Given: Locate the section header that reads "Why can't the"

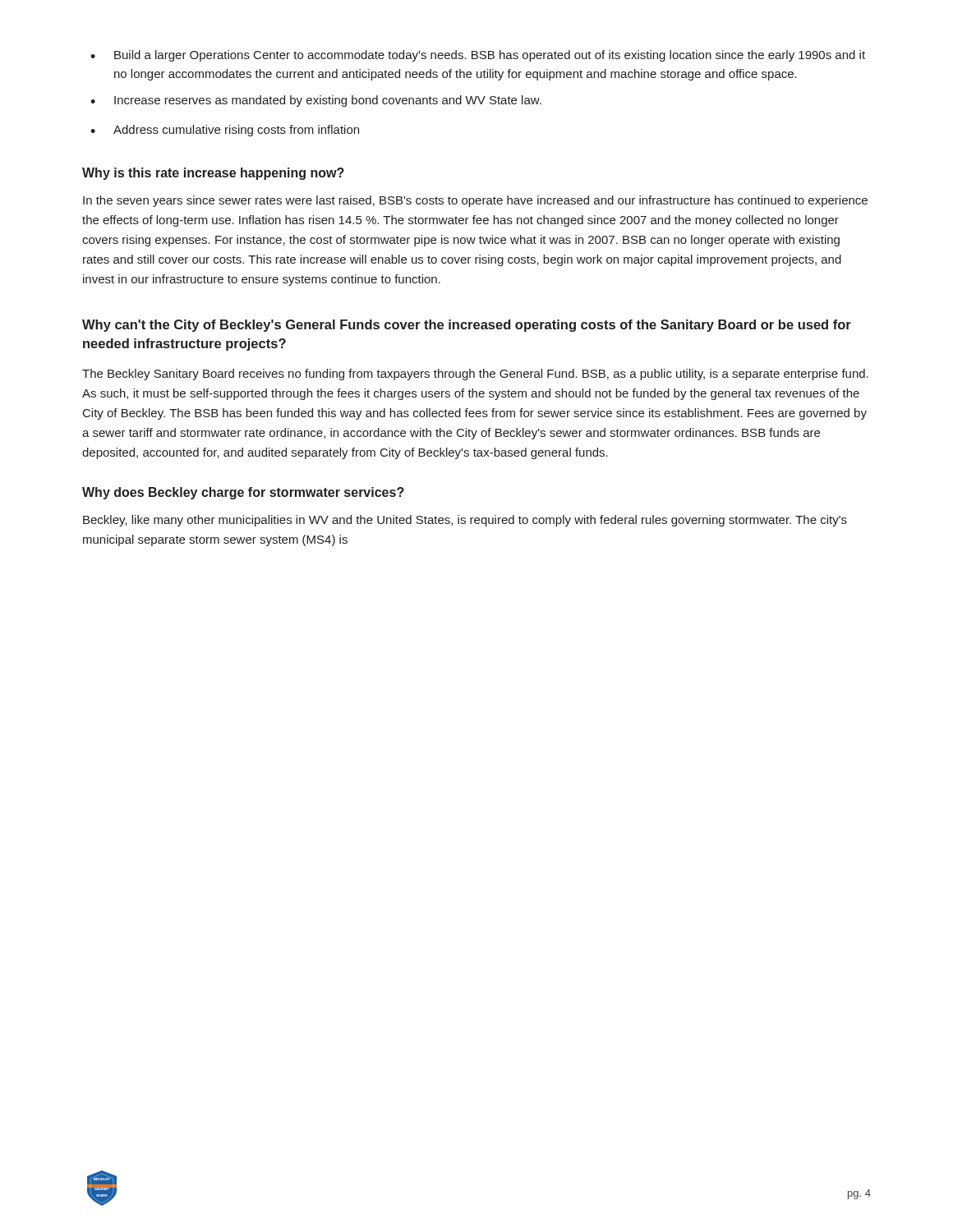Looking at the screenshot, I should click(467, 334).
